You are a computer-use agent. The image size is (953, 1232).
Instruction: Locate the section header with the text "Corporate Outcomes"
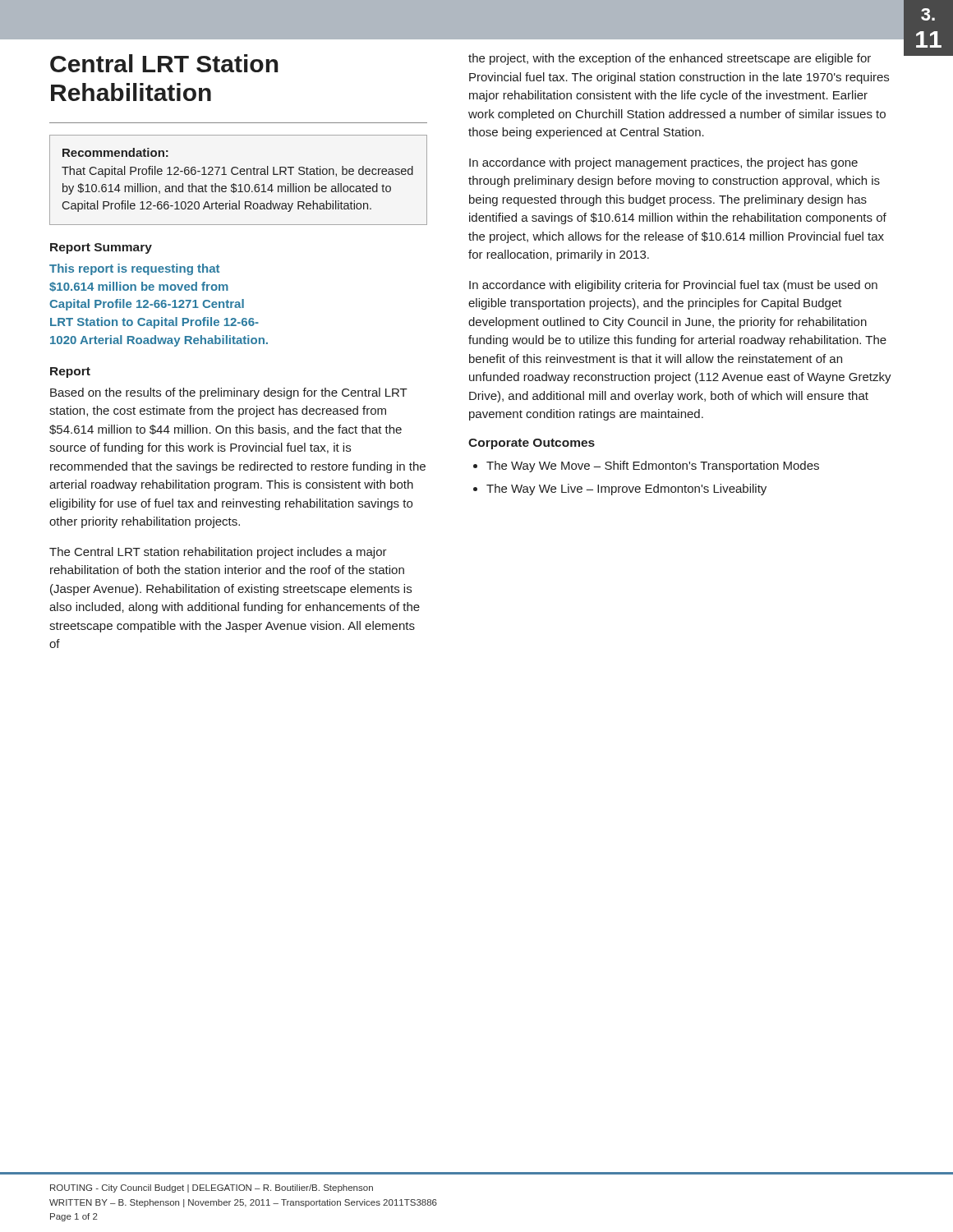pyautogui.click(x=532, y=442)
